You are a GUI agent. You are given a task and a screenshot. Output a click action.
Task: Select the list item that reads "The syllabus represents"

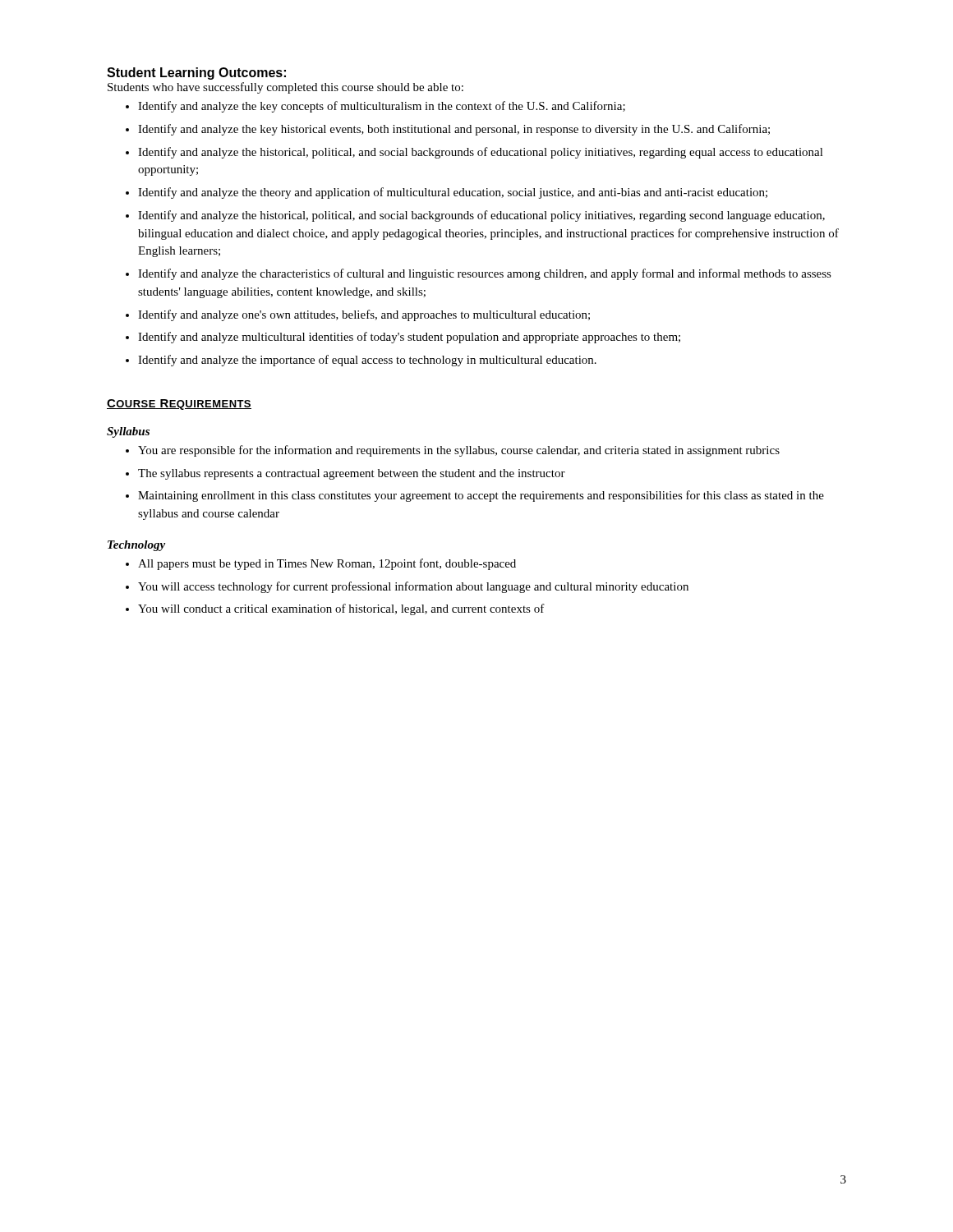tap(476, 473)
